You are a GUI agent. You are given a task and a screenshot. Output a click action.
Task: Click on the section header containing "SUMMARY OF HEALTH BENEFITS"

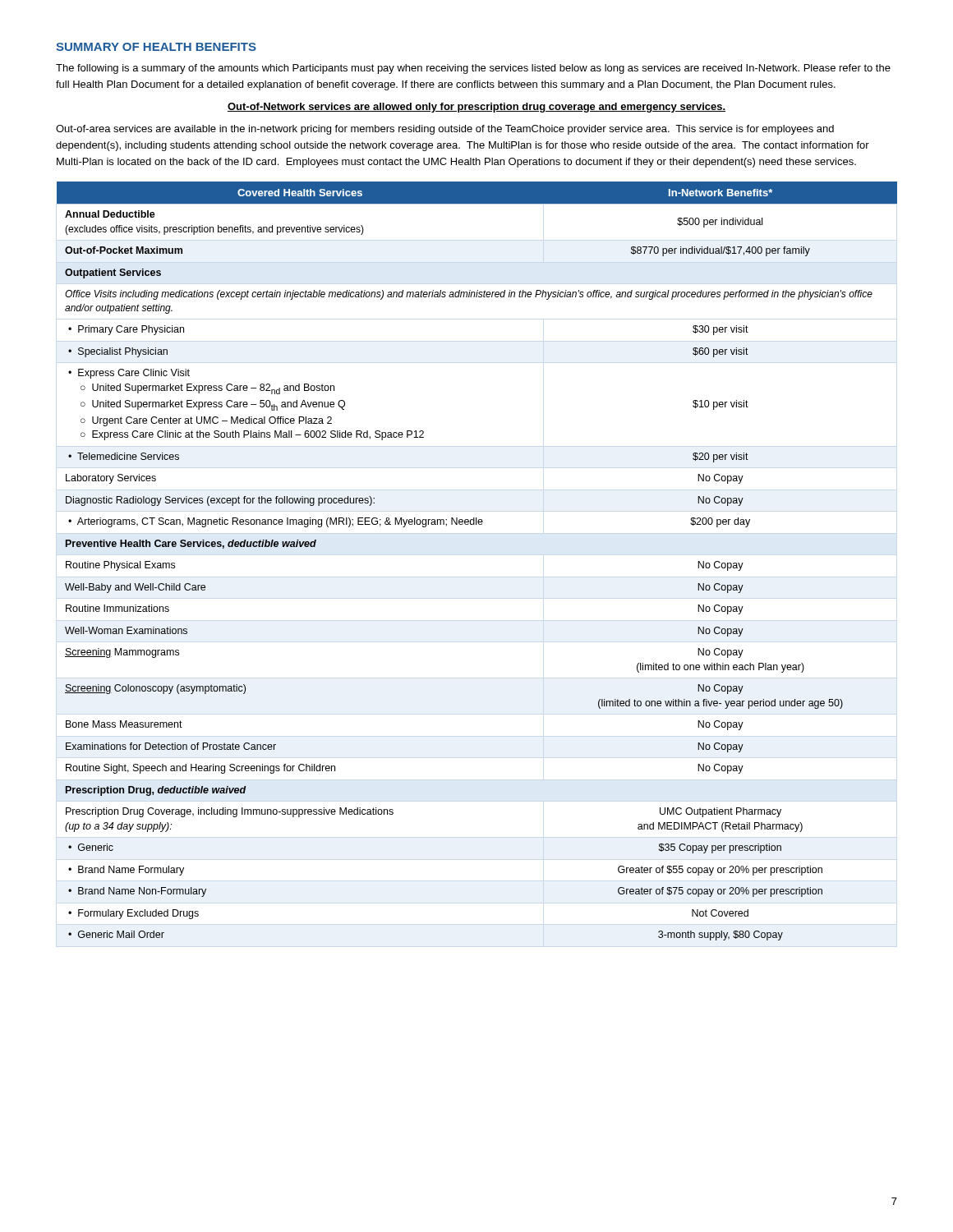[156, 46]
